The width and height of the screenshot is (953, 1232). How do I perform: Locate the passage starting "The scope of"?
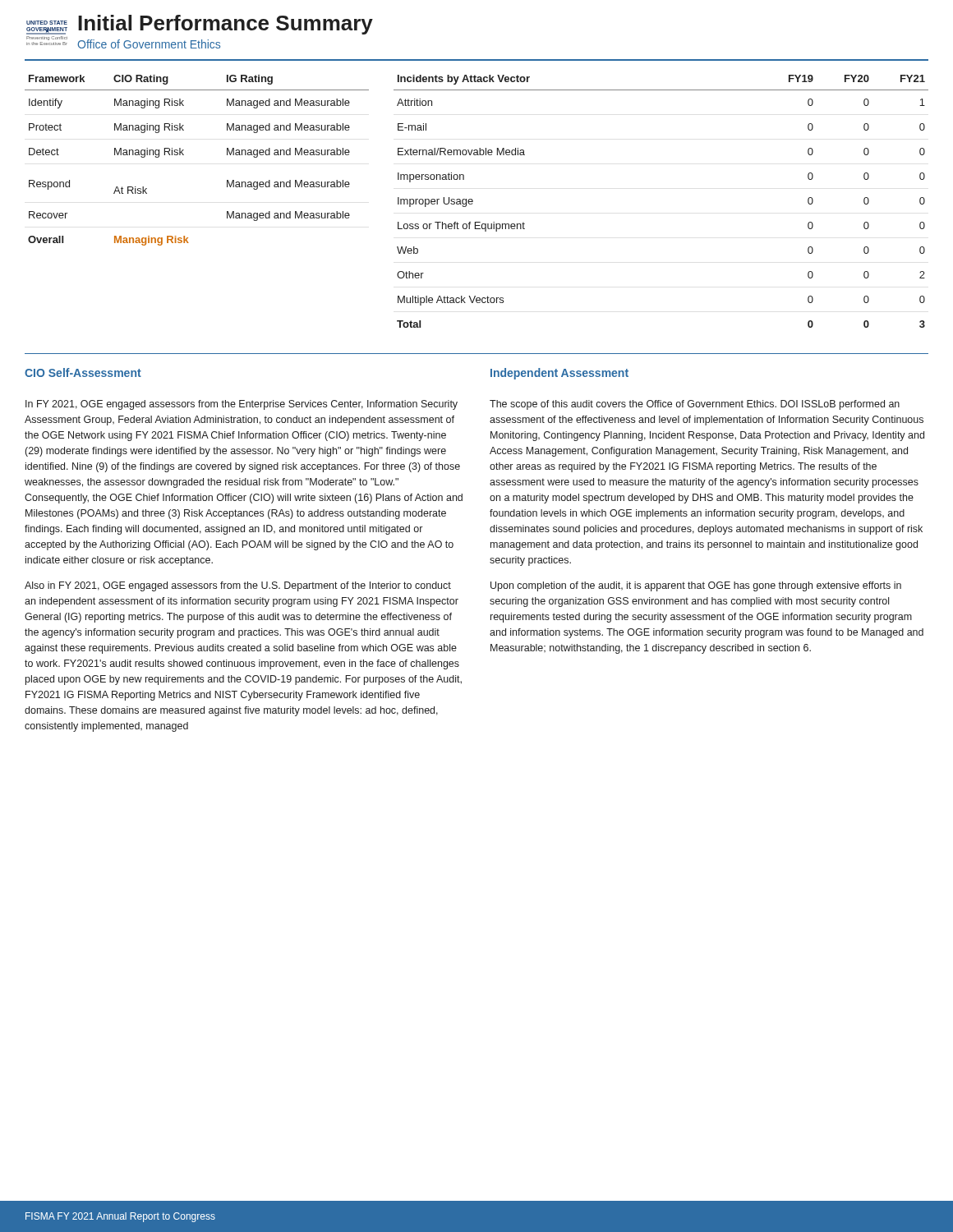[x=709, y=526]
